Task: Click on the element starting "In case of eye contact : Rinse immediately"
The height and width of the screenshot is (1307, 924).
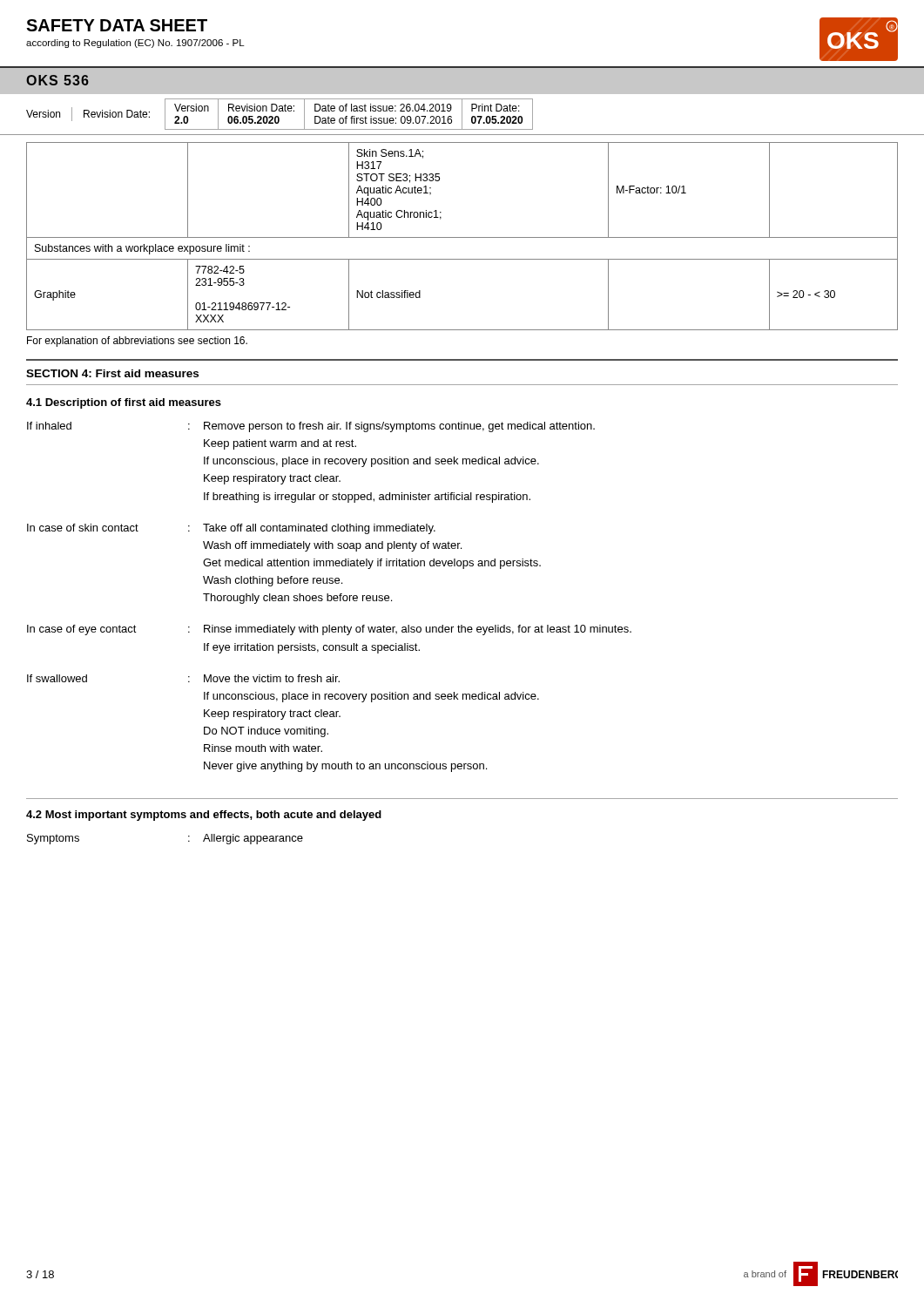Action: pyautogui.click(x=462, y=638)
